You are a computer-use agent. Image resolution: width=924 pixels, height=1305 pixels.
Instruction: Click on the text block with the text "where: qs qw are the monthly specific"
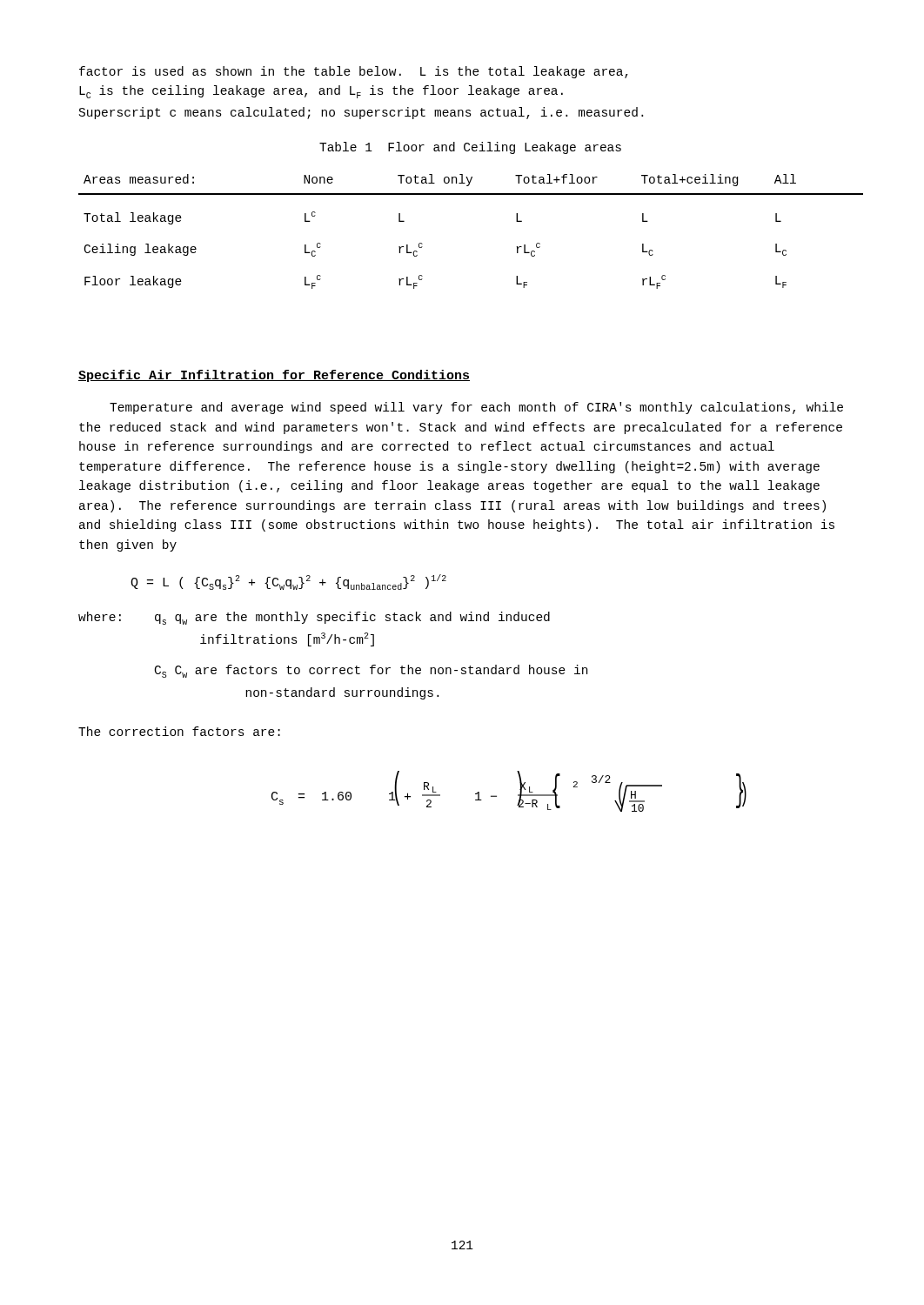point(314,629)
